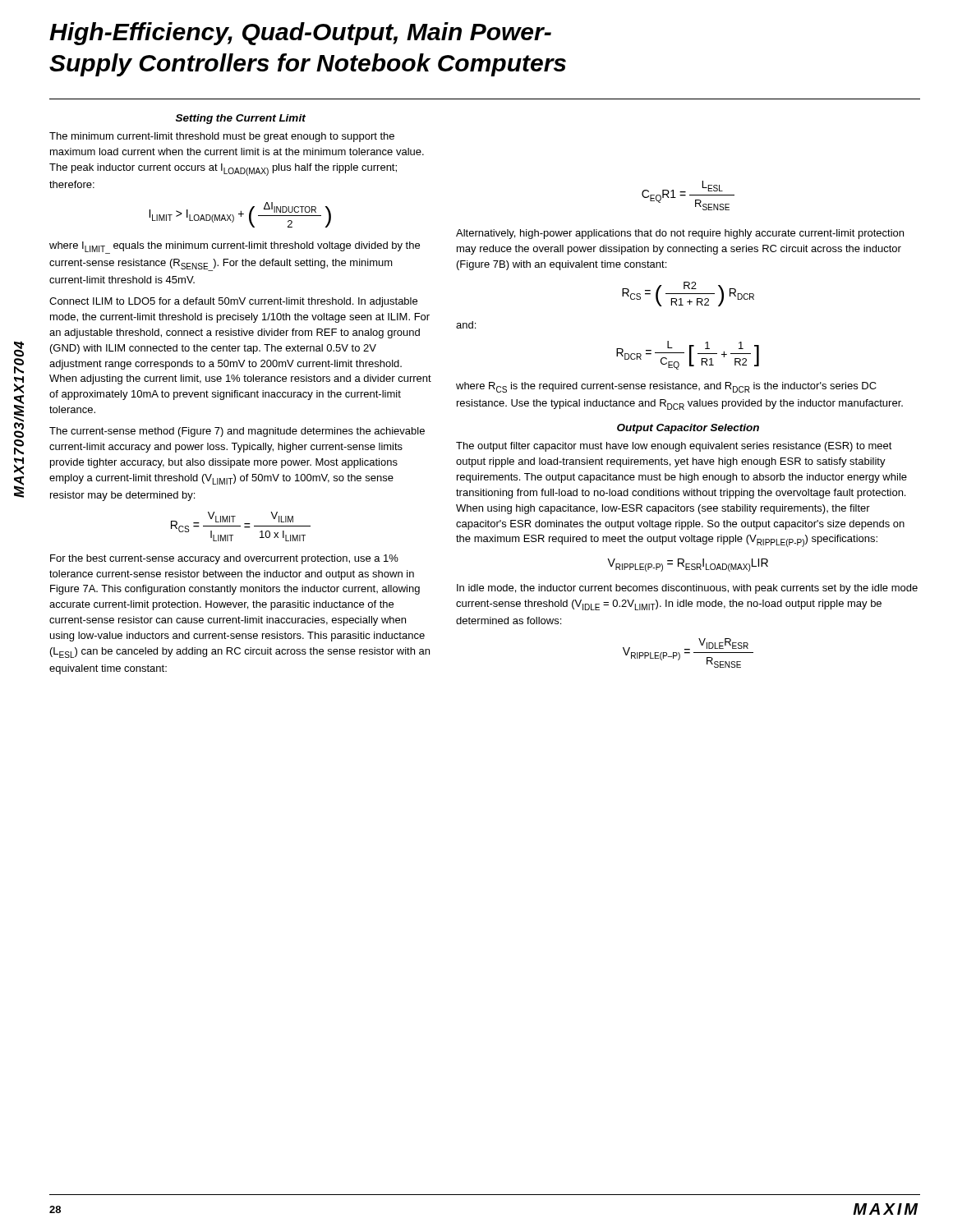Point to the block beginning "The minimum current-limit"
Screen dimensions: 1232x953
[x=237, y=160]
